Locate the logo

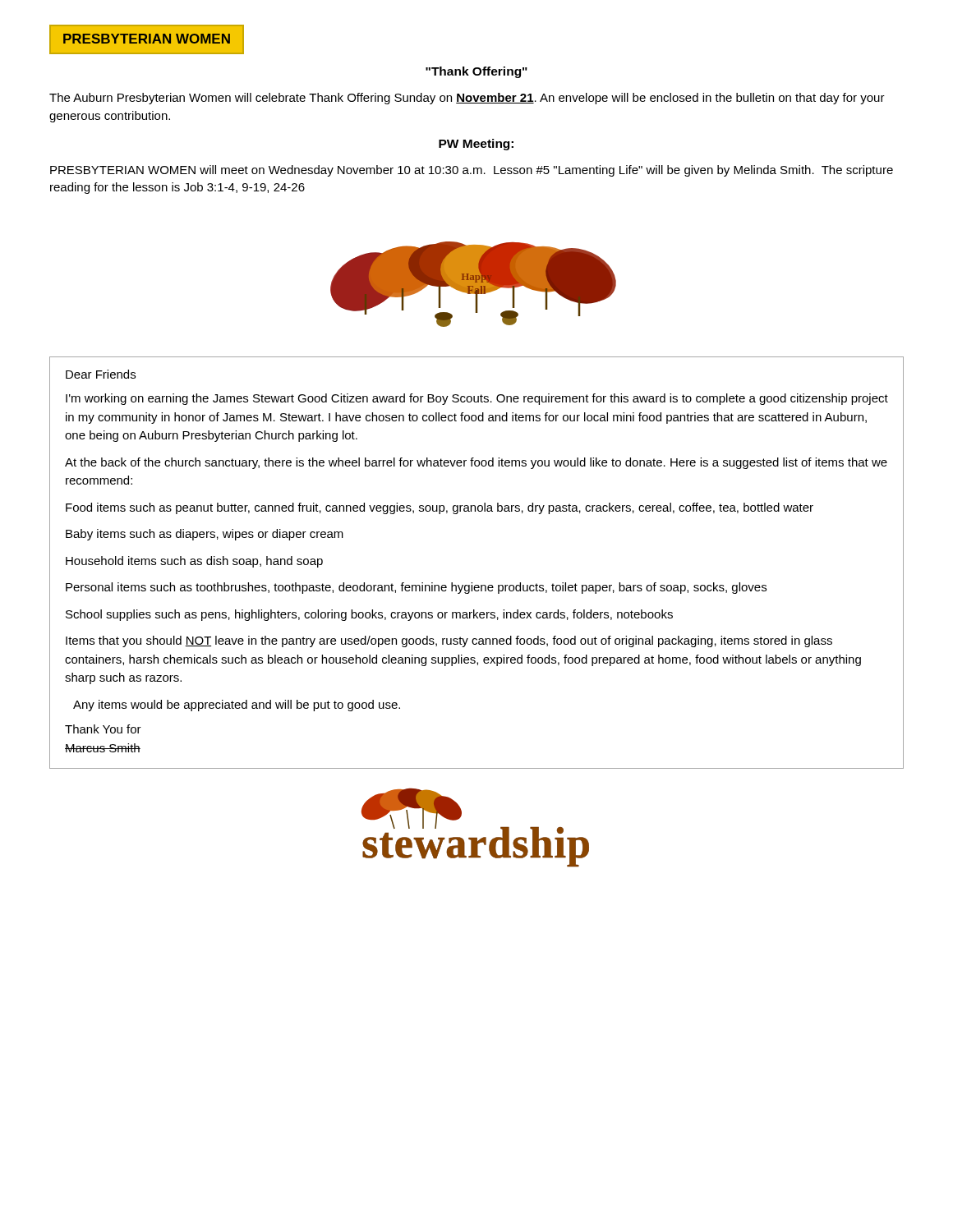pyautogui.click(x=476, y=834)
